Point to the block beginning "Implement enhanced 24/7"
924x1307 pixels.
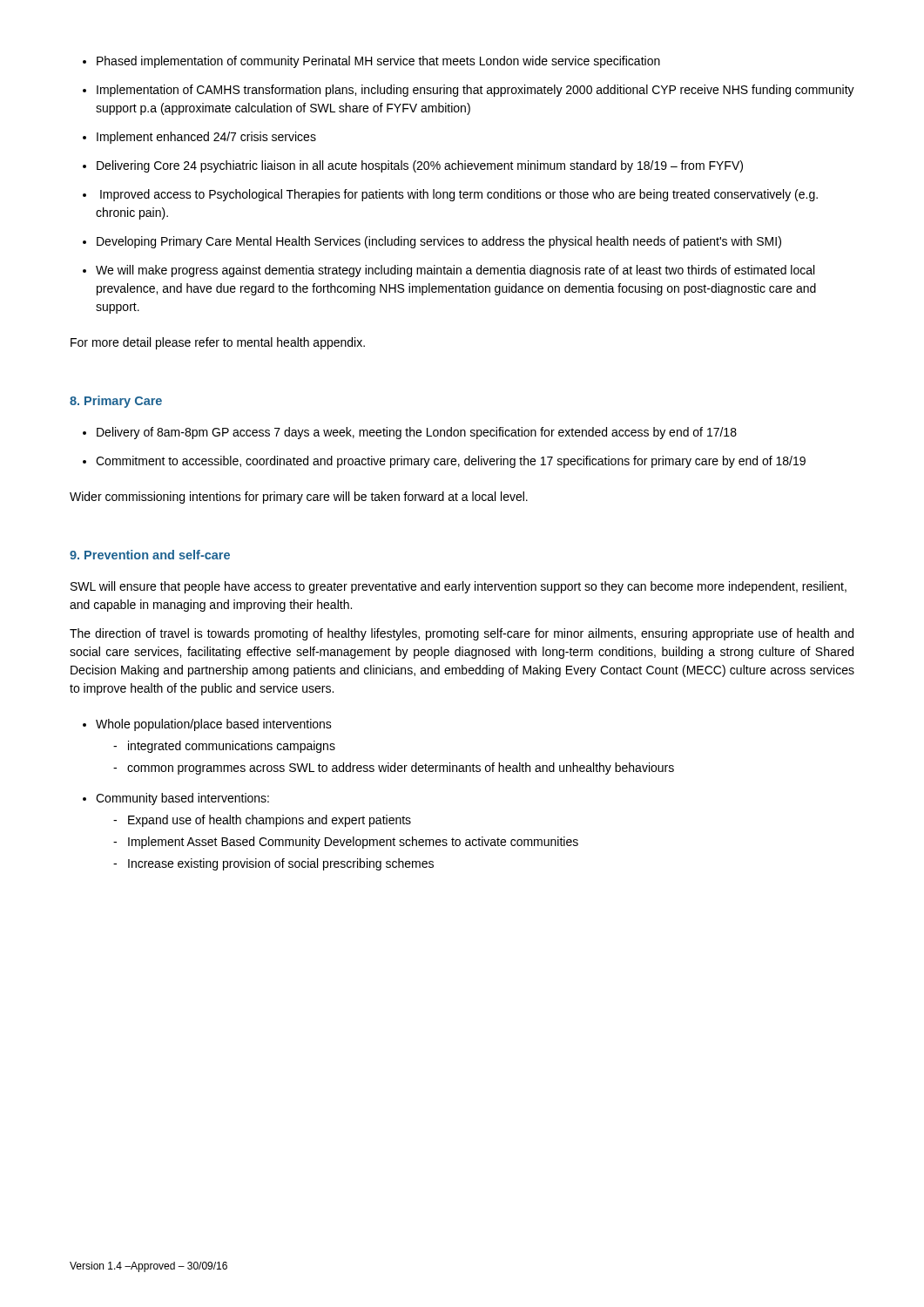tap(199, 138)
